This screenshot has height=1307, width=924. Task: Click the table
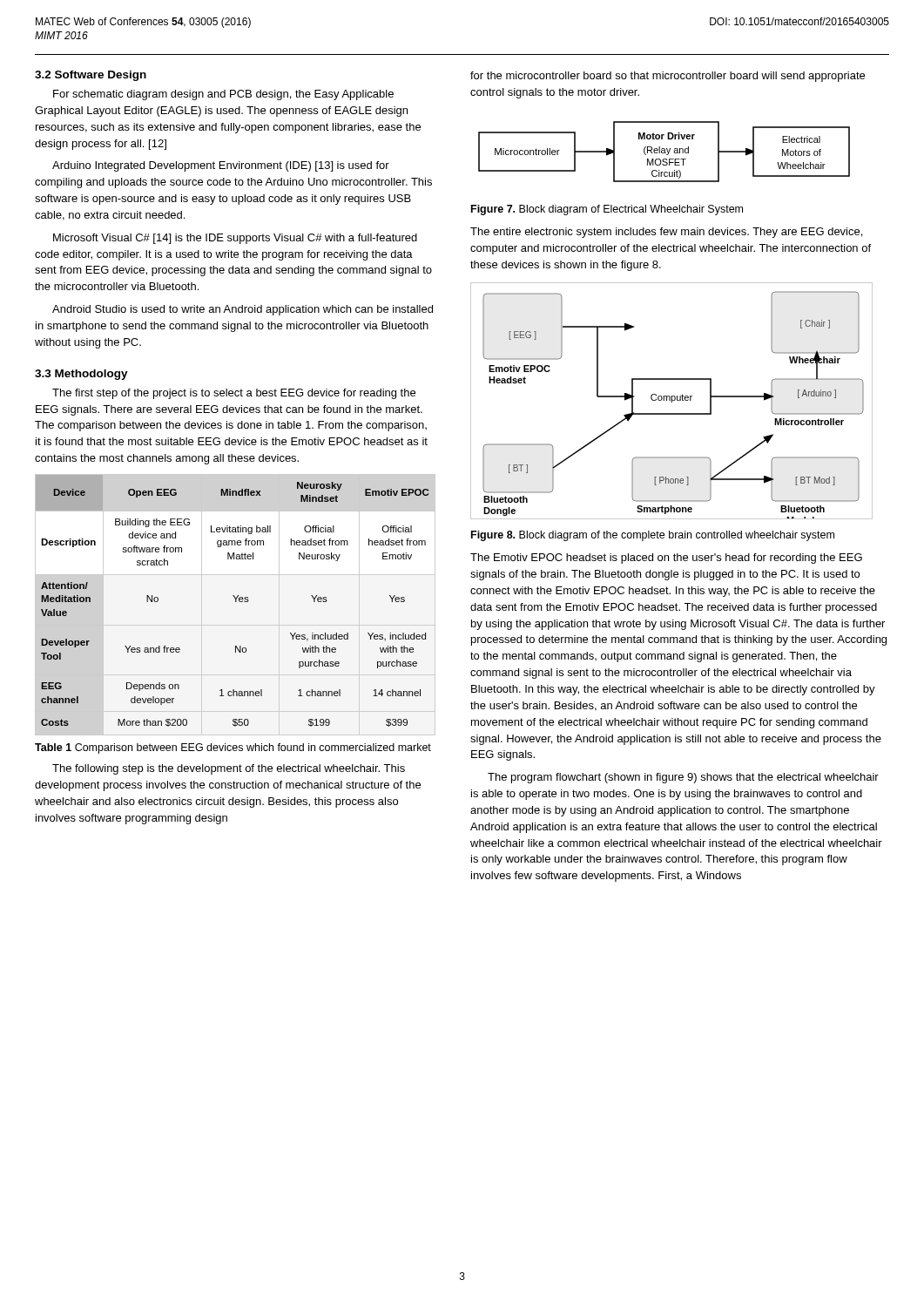pos(235,604)
